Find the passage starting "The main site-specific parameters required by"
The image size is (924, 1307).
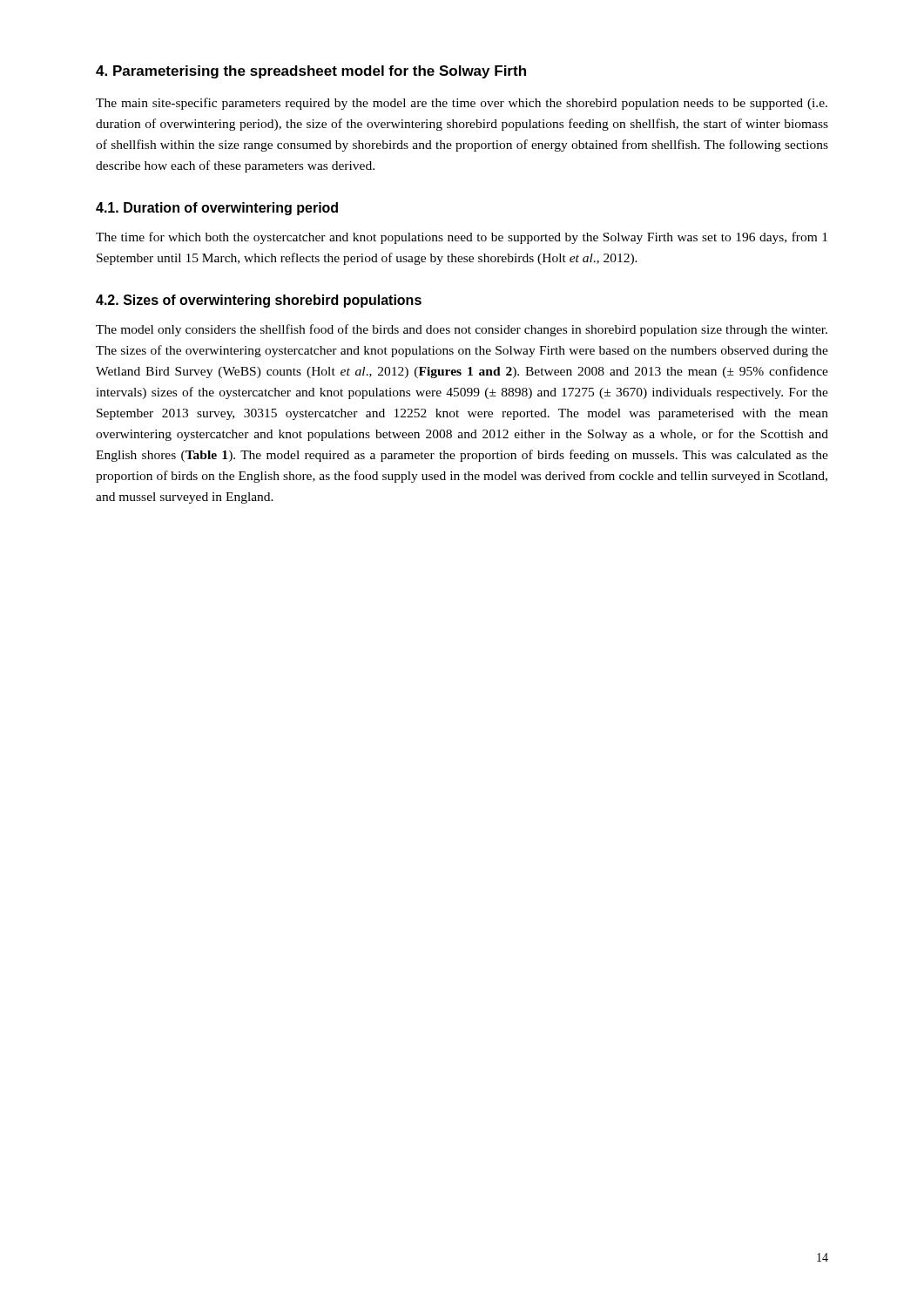coord(462,134)
